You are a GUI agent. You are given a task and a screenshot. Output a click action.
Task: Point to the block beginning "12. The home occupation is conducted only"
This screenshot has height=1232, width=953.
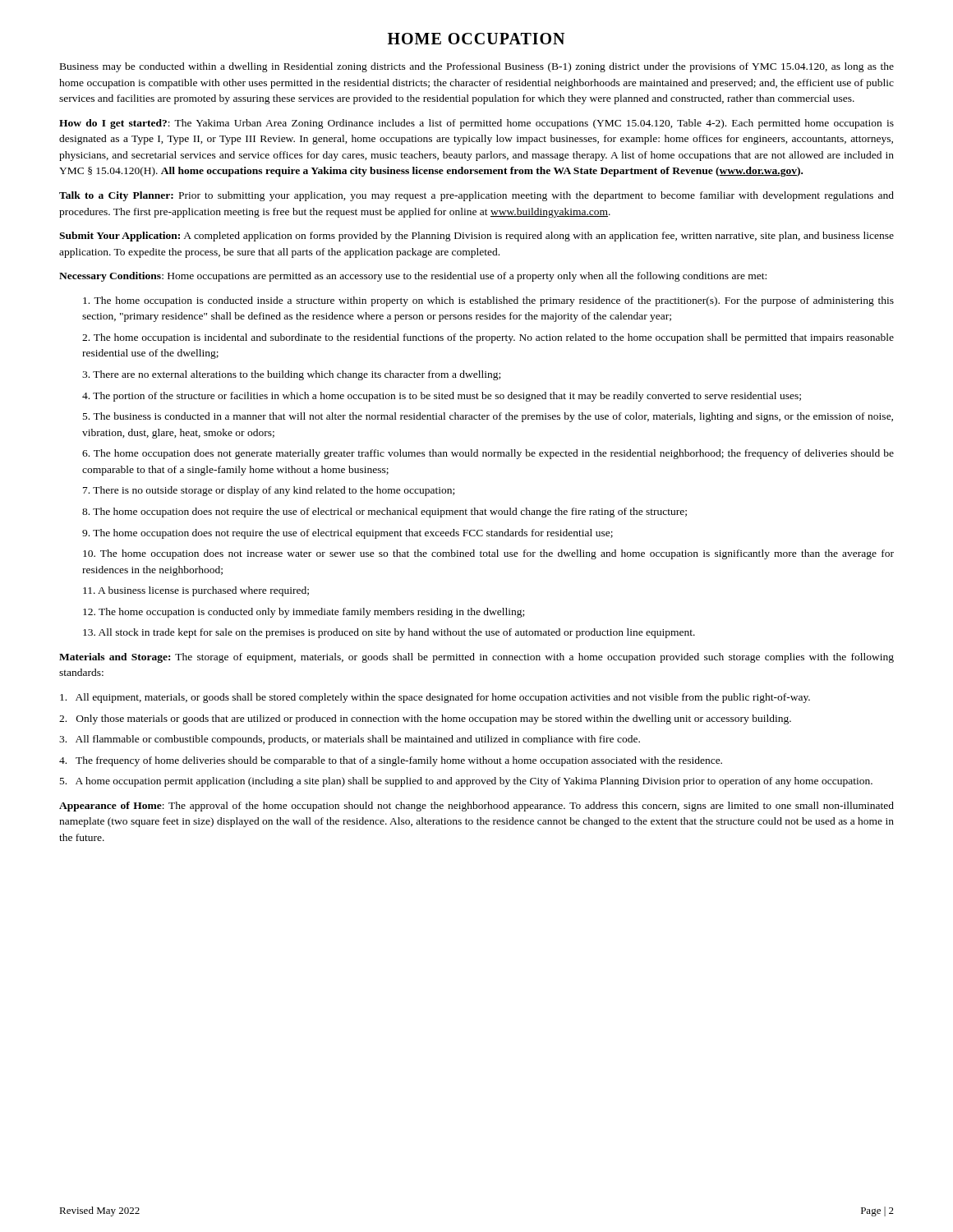coord(304,611)
